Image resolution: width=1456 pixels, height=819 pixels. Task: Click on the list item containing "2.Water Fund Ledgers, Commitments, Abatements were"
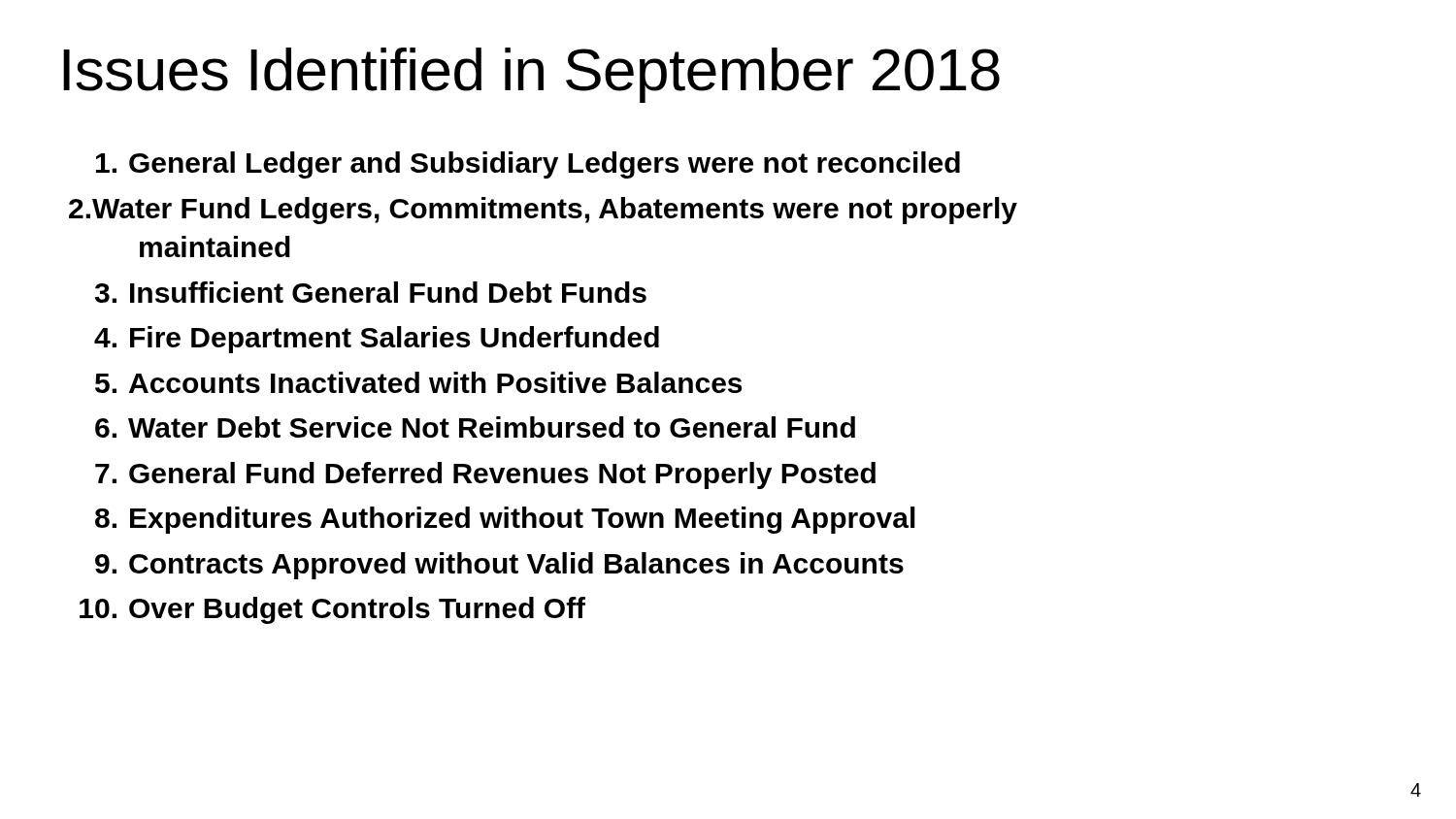733,229
